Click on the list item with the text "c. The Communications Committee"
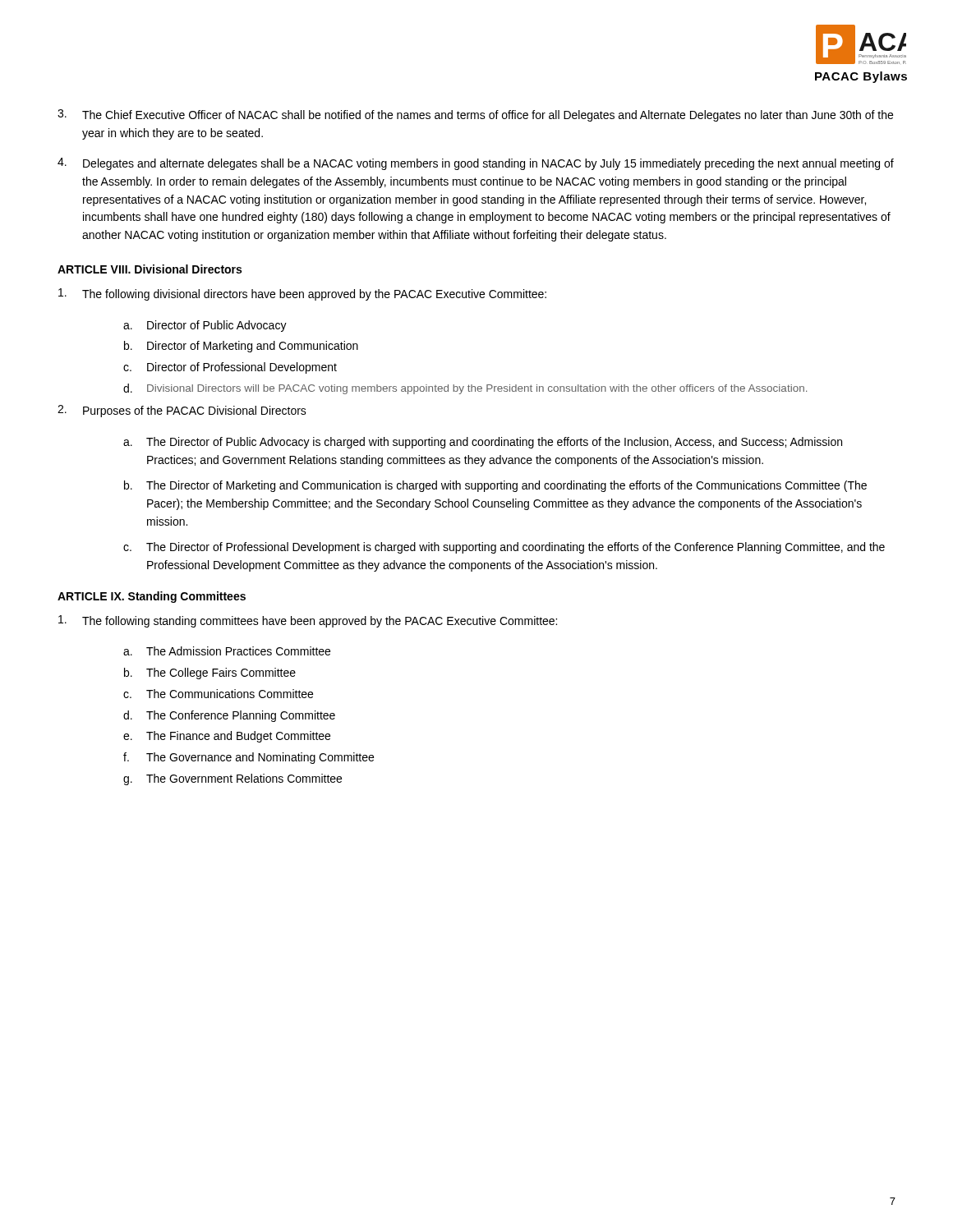The image size is (953, 1232). pyautogui.click(x=218, y=694)
